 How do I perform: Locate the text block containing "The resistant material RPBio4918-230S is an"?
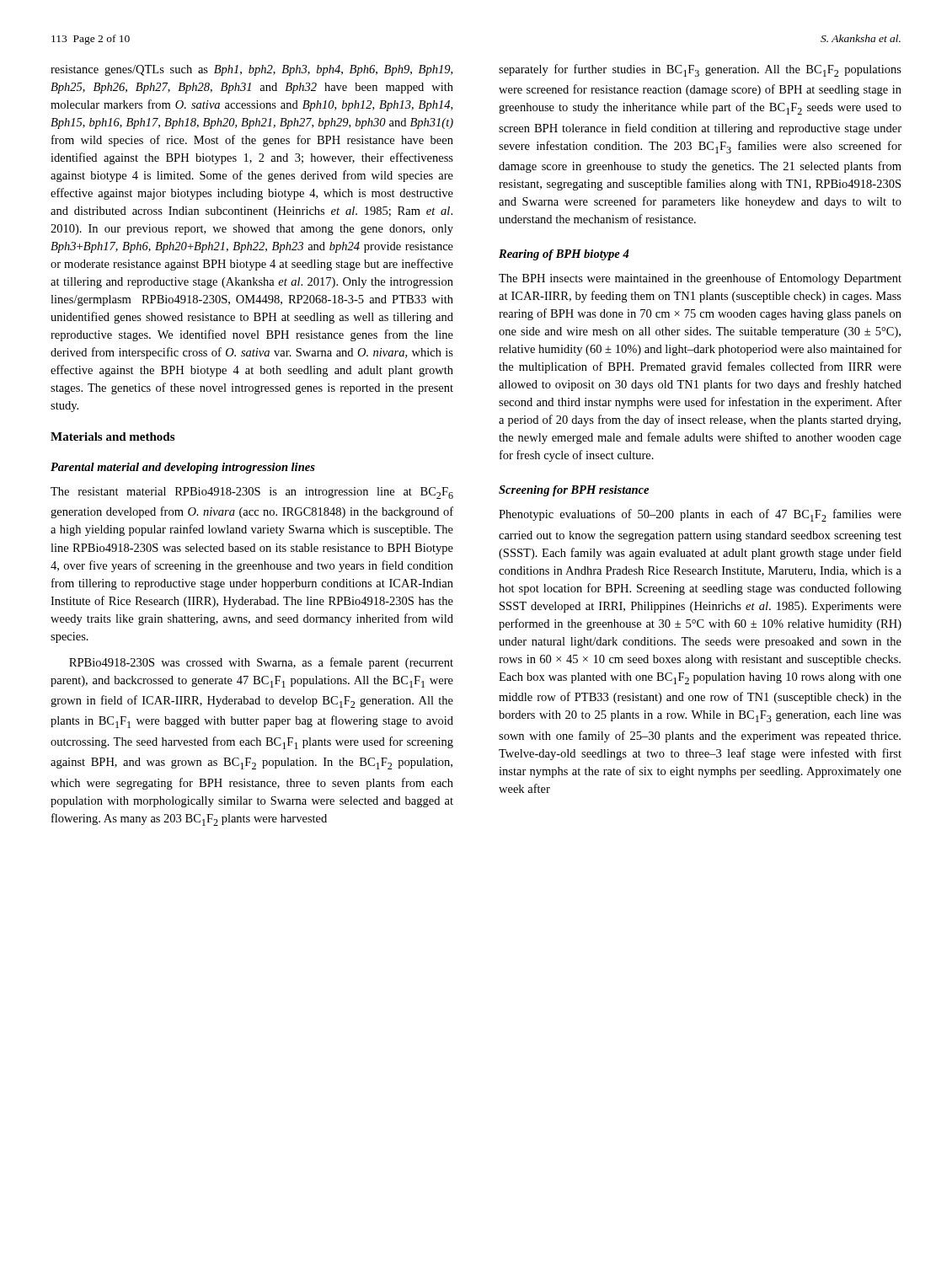pyautogui.click(x=252, y=657)
